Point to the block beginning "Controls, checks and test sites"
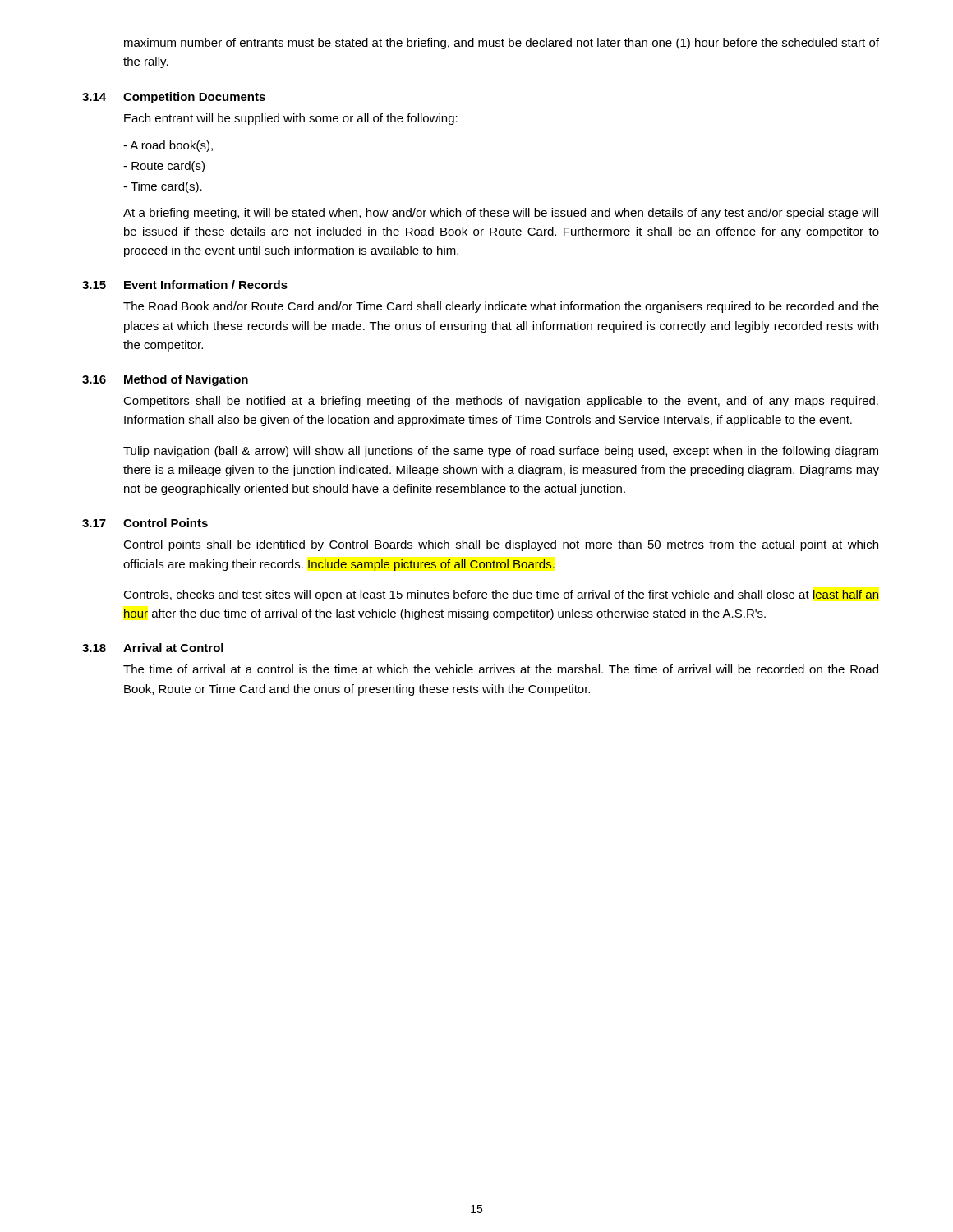Image resolution: width=953 pixels, height=1232 pixels. [x=501, y=604]
